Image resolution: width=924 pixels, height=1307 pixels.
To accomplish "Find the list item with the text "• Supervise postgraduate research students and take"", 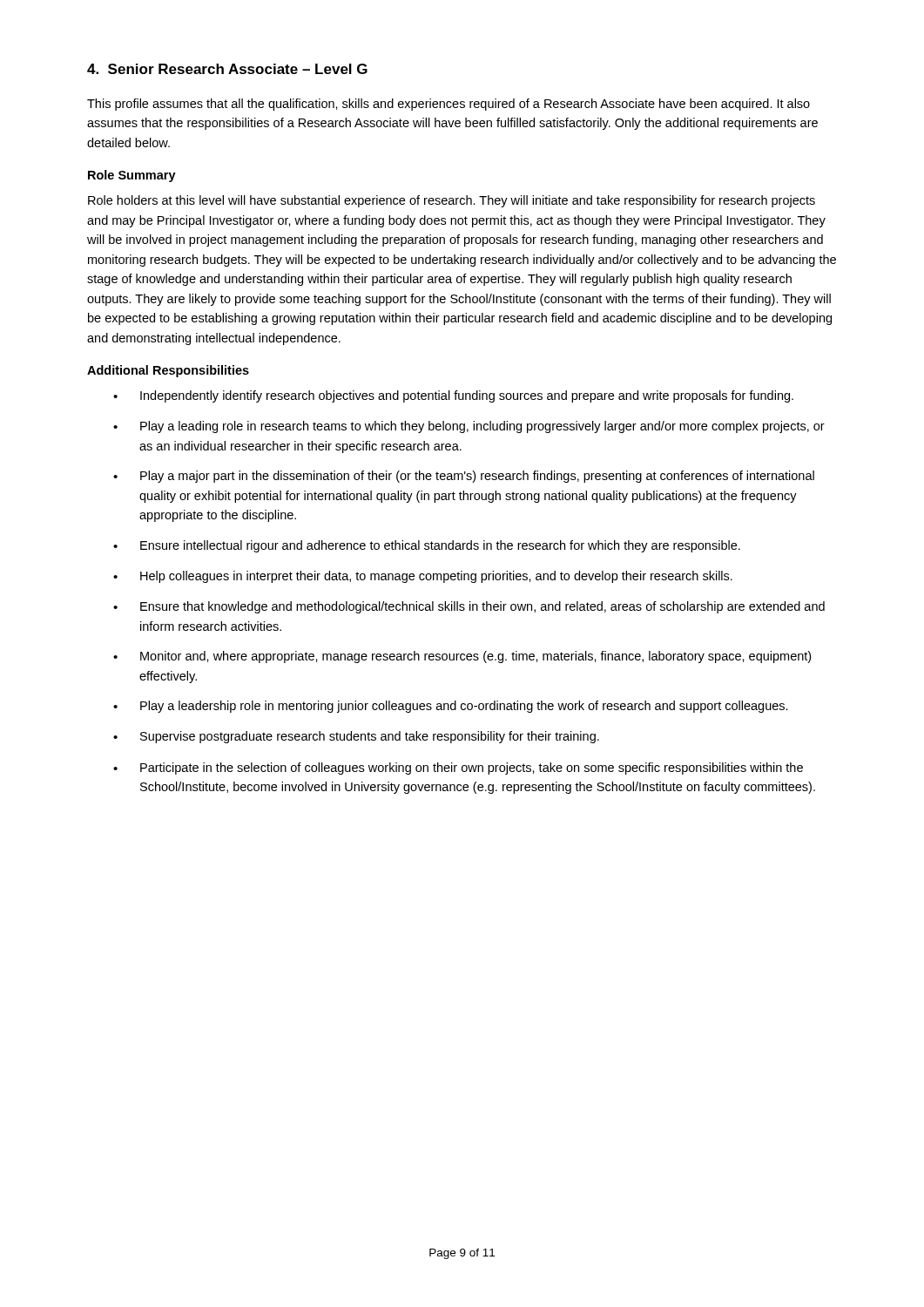I will pos(475,737).
